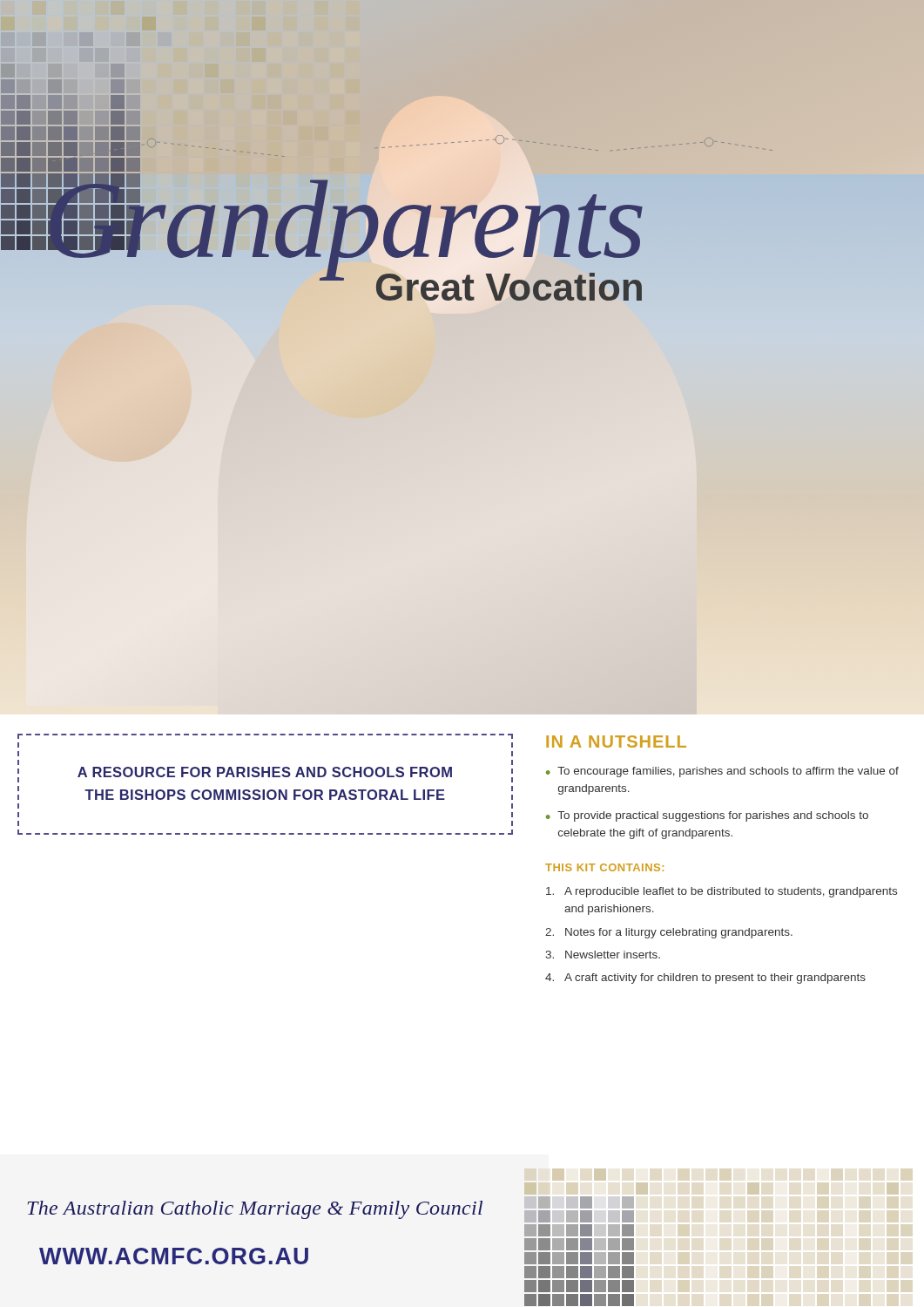Locate the list item that reads "• To encourage families,"

point(726,780)
